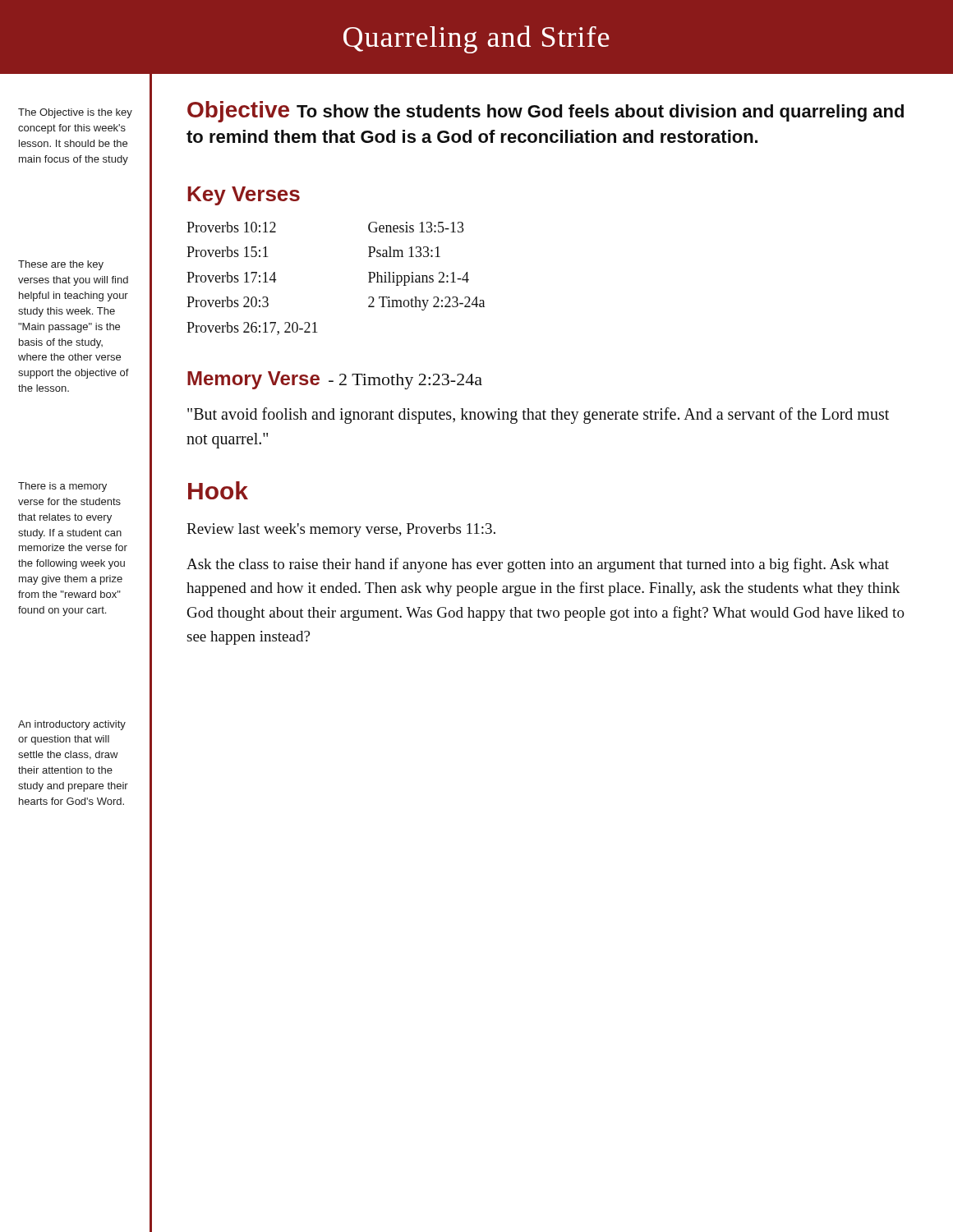Image resolution: width=953 pixels, height=1232 pixels.
Task: Where is the passage that starts "Review last week's"?
Action: click(x=342, y=528)
